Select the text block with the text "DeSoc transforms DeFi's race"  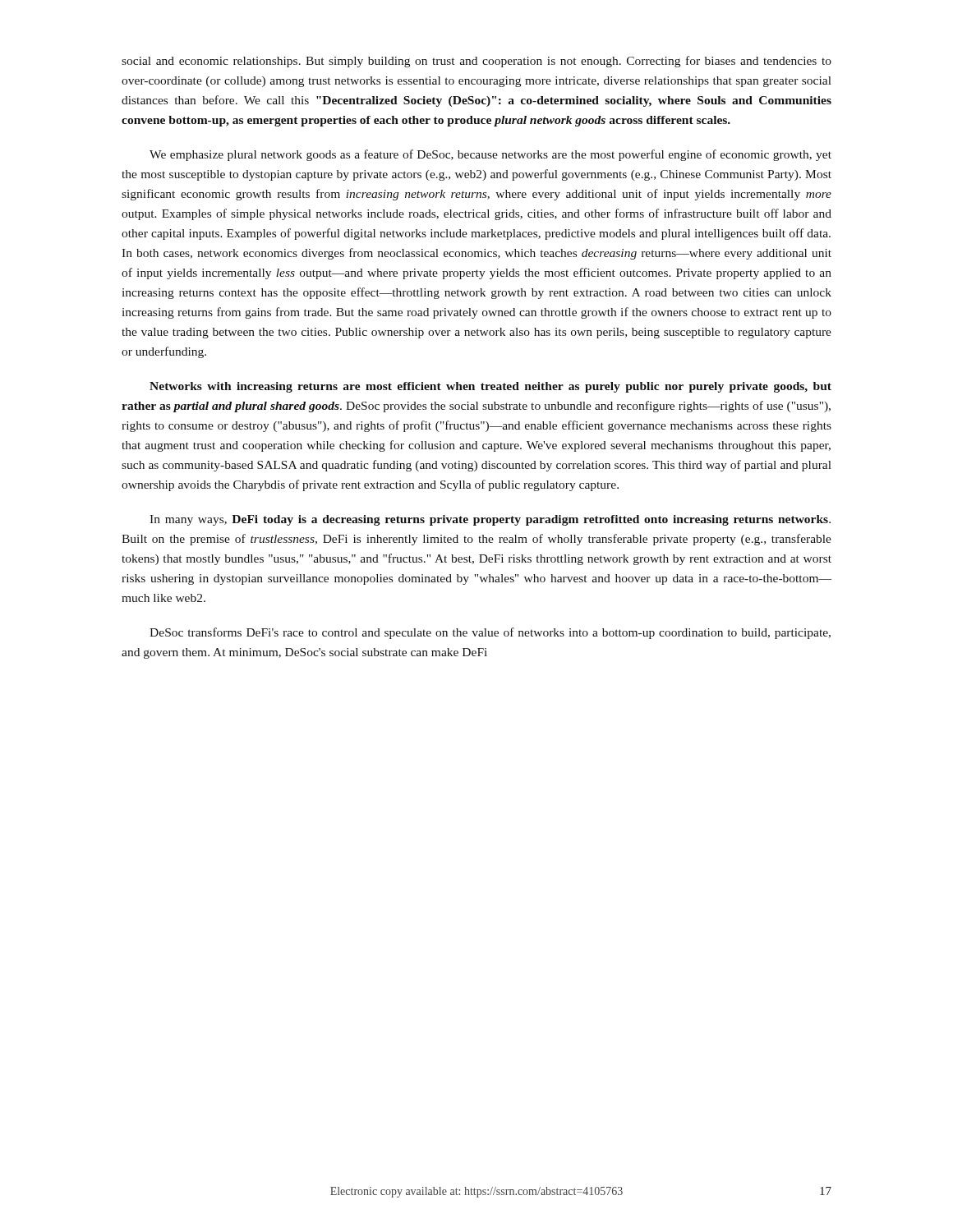tap(476, 642)
